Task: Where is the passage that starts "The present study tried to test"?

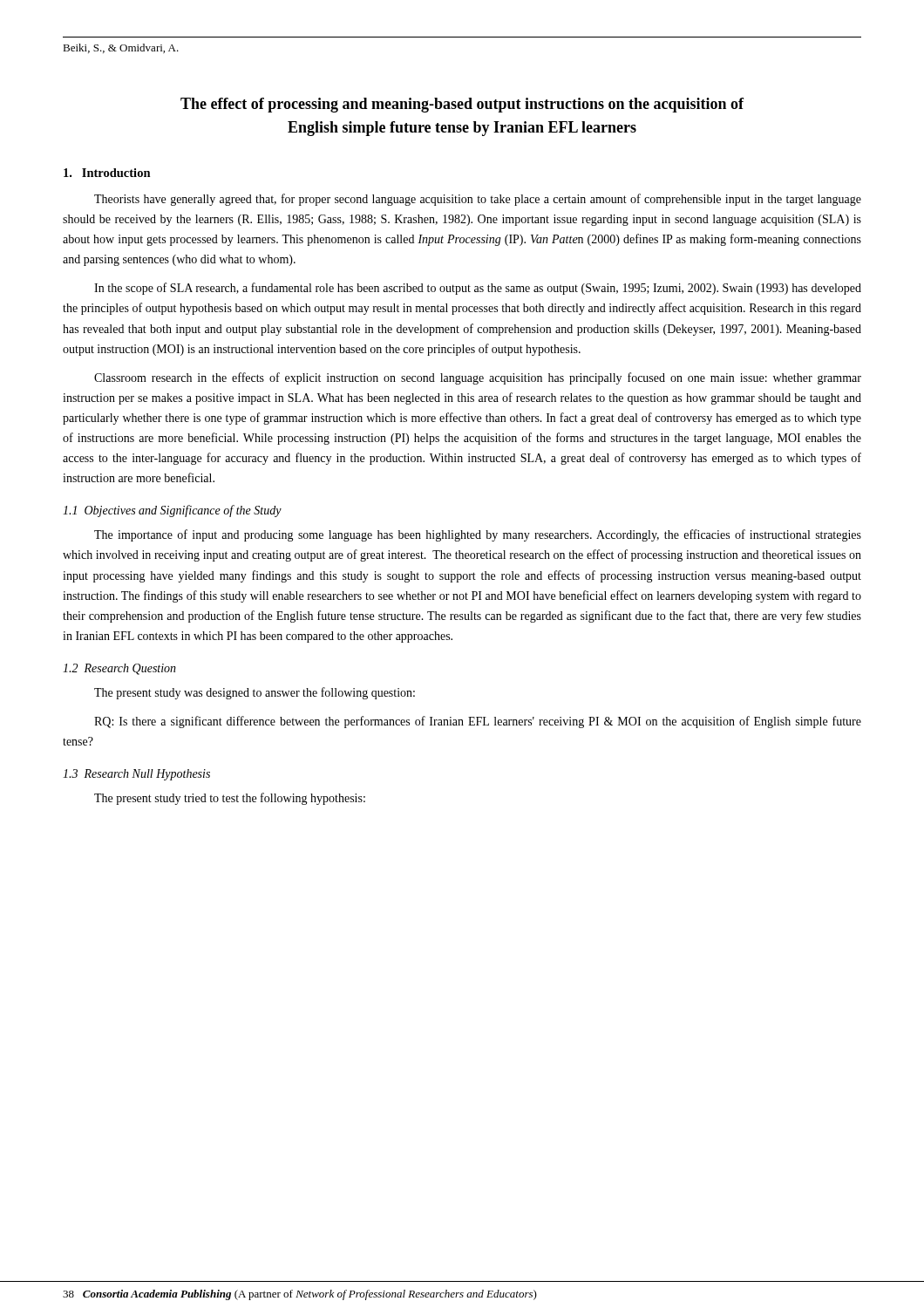Action: [230, 798]
